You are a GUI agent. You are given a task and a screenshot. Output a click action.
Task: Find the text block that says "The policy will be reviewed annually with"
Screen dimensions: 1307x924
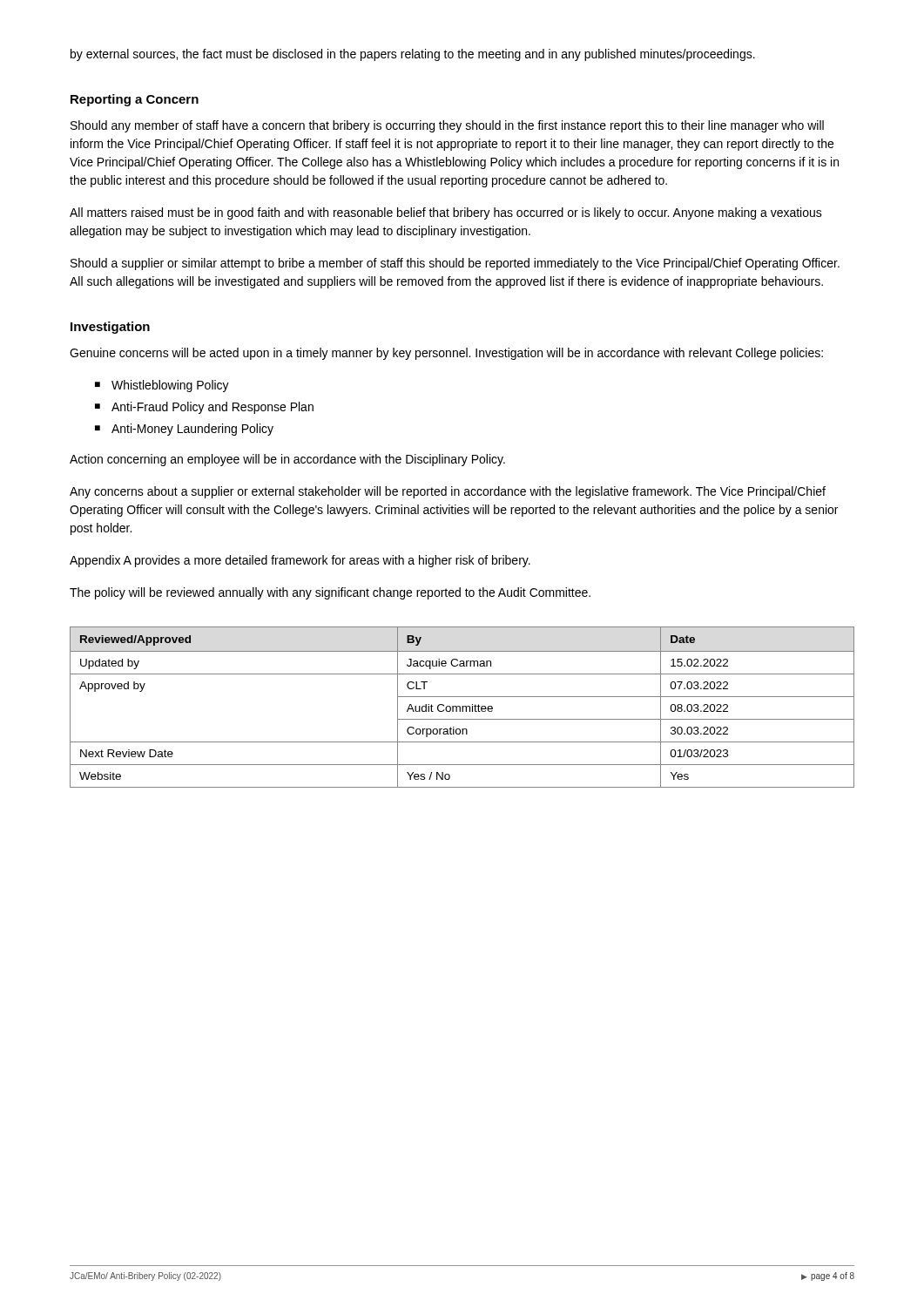(331, 593)
